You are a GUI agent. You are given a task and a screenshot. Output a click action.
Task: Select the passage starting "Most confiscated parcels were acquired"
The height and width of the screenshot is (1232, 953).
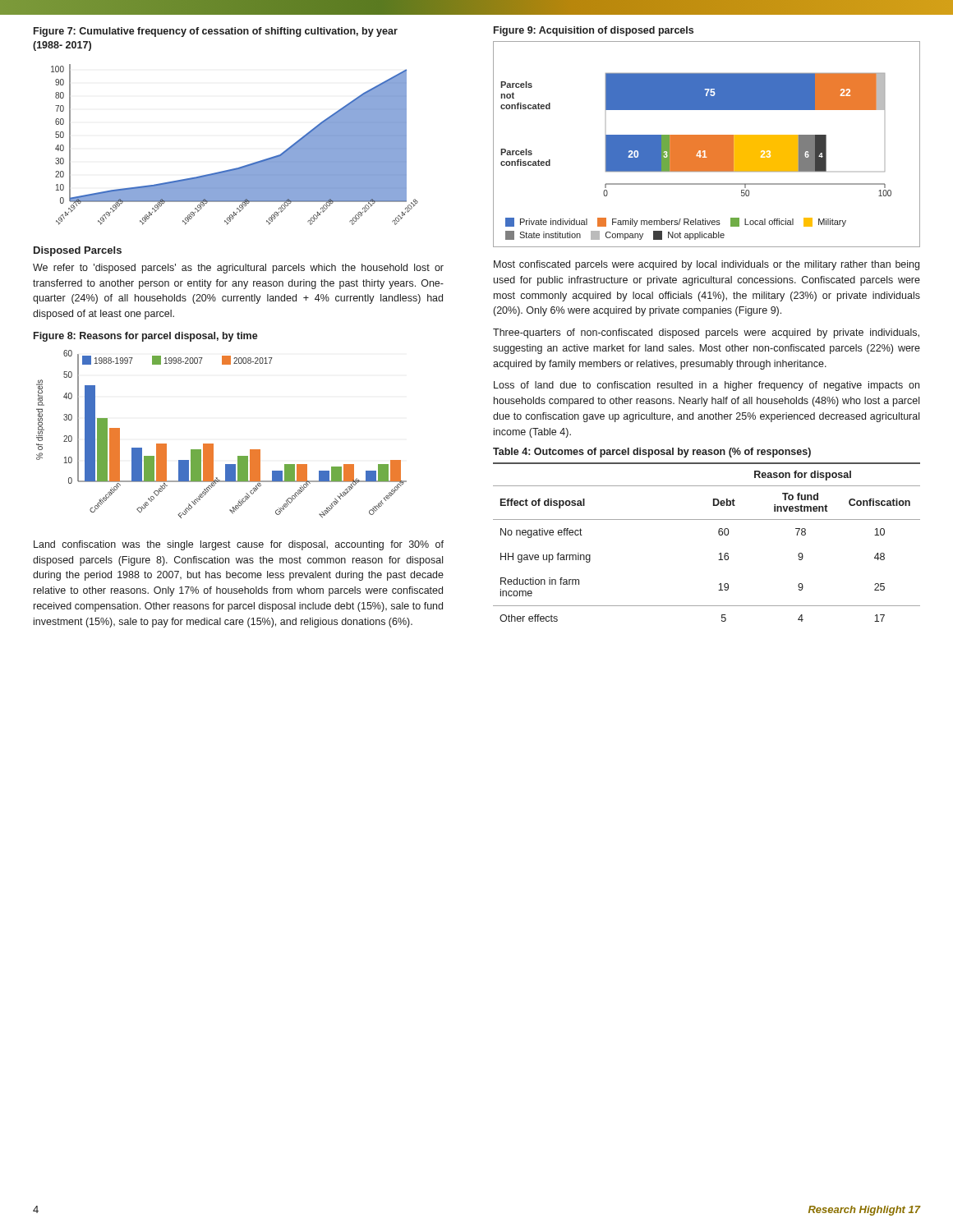[707, 288]
